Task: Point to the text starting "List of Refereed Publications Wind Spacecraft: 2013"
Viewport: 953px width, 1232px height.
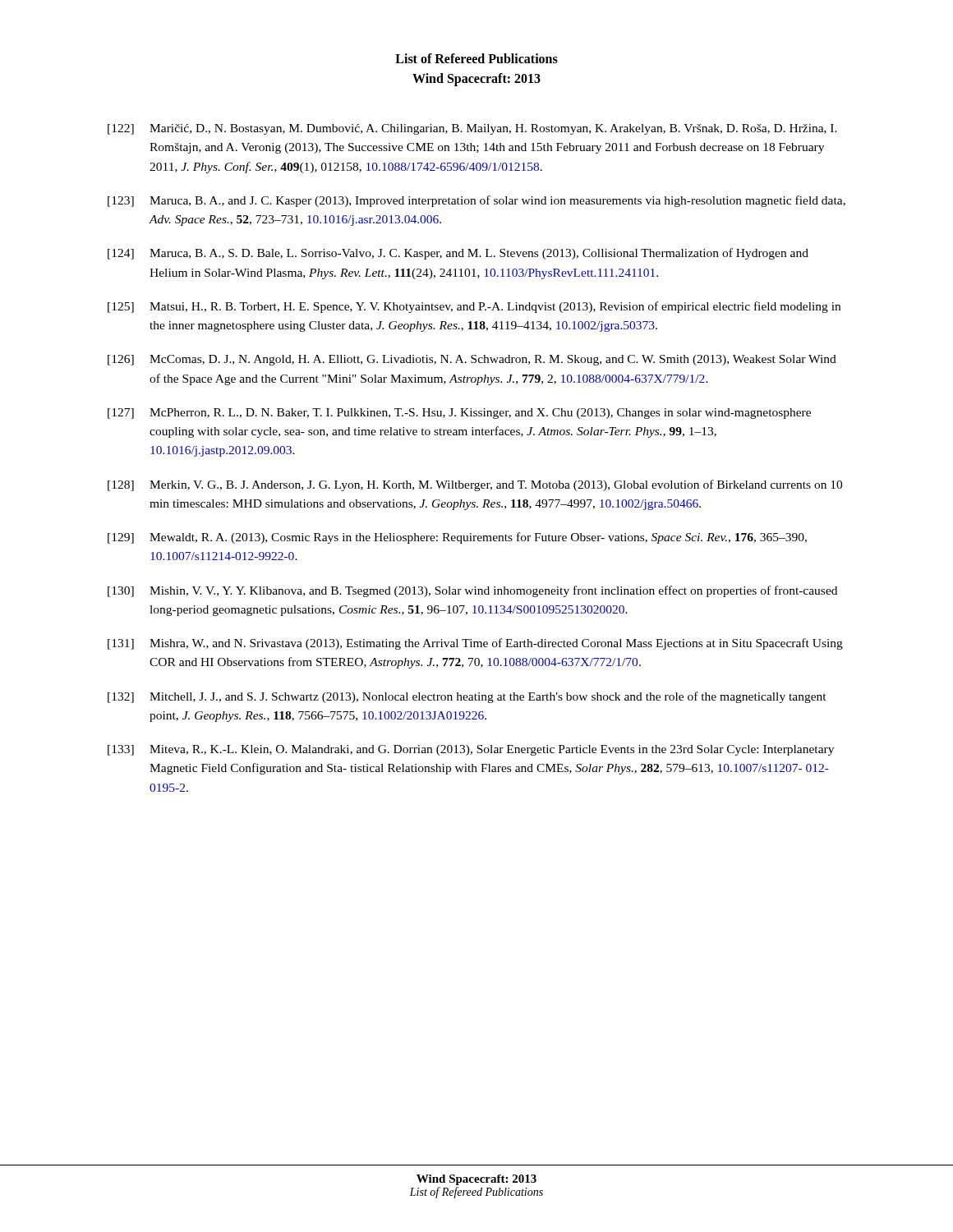Action: pyautogui.click(x=476, y=69)
